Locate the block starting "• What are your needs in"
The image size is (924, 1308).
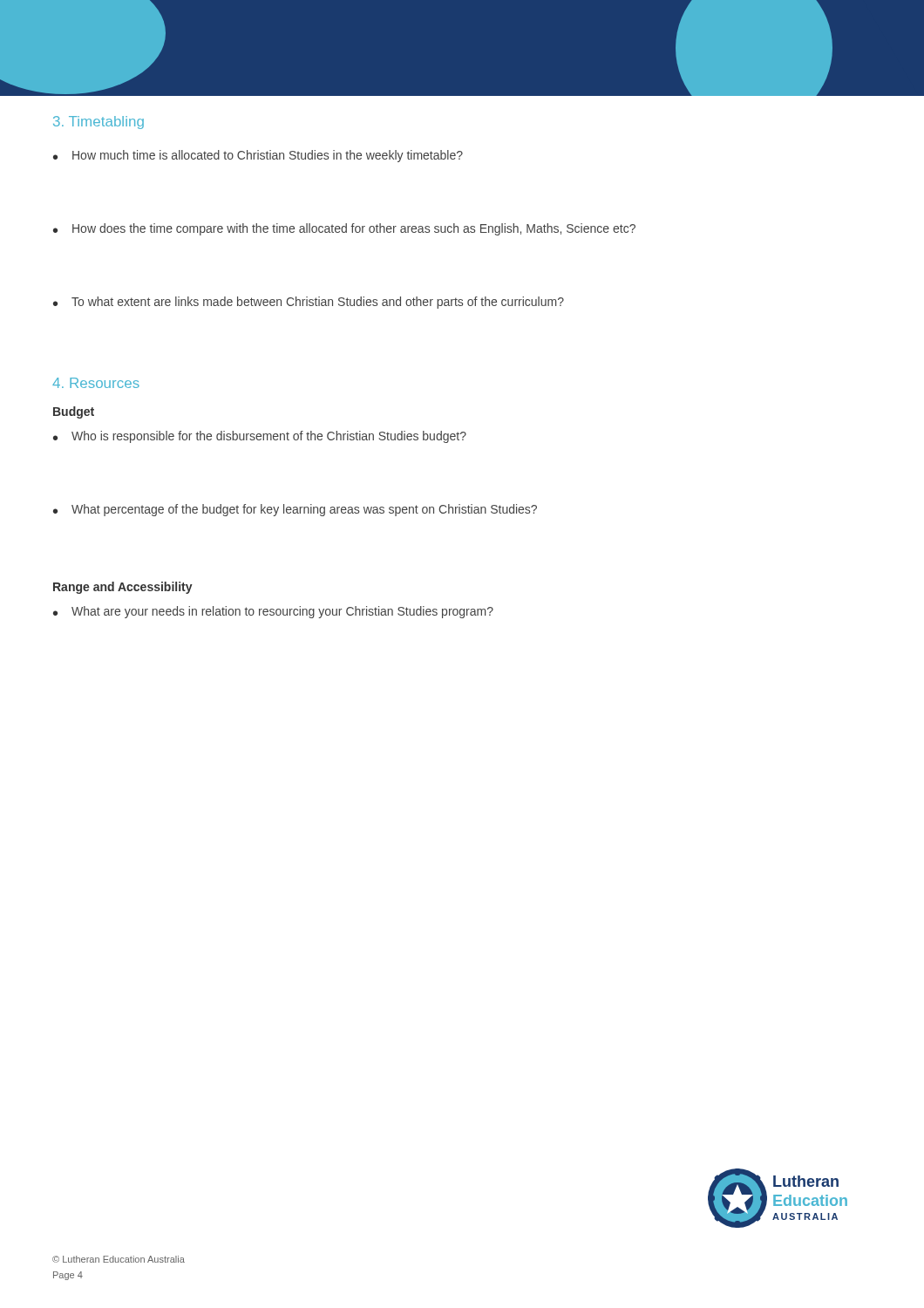273,614
